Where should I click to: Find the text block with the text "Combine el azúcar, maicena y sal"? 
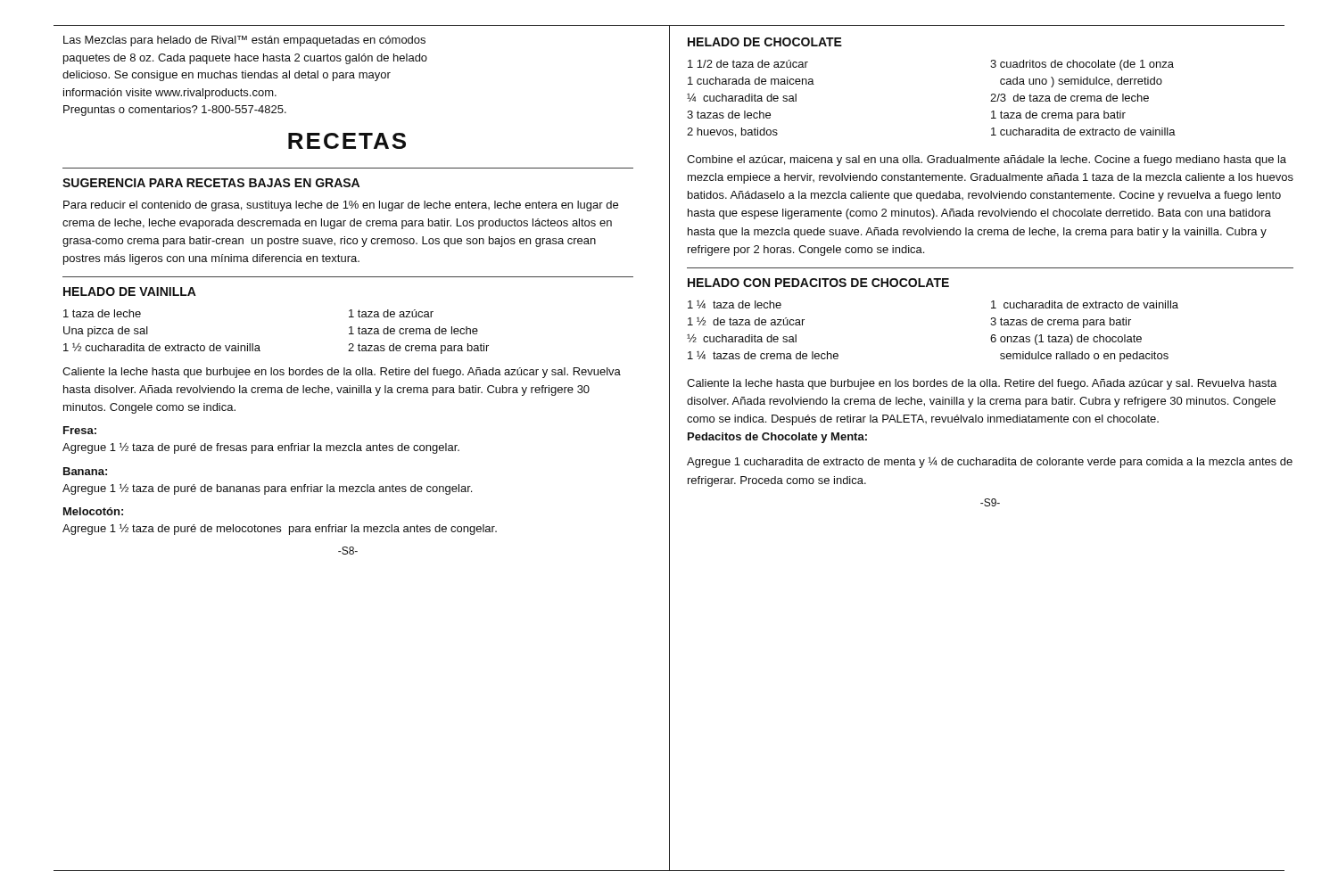pyautogui.click(x=990, y=204)
